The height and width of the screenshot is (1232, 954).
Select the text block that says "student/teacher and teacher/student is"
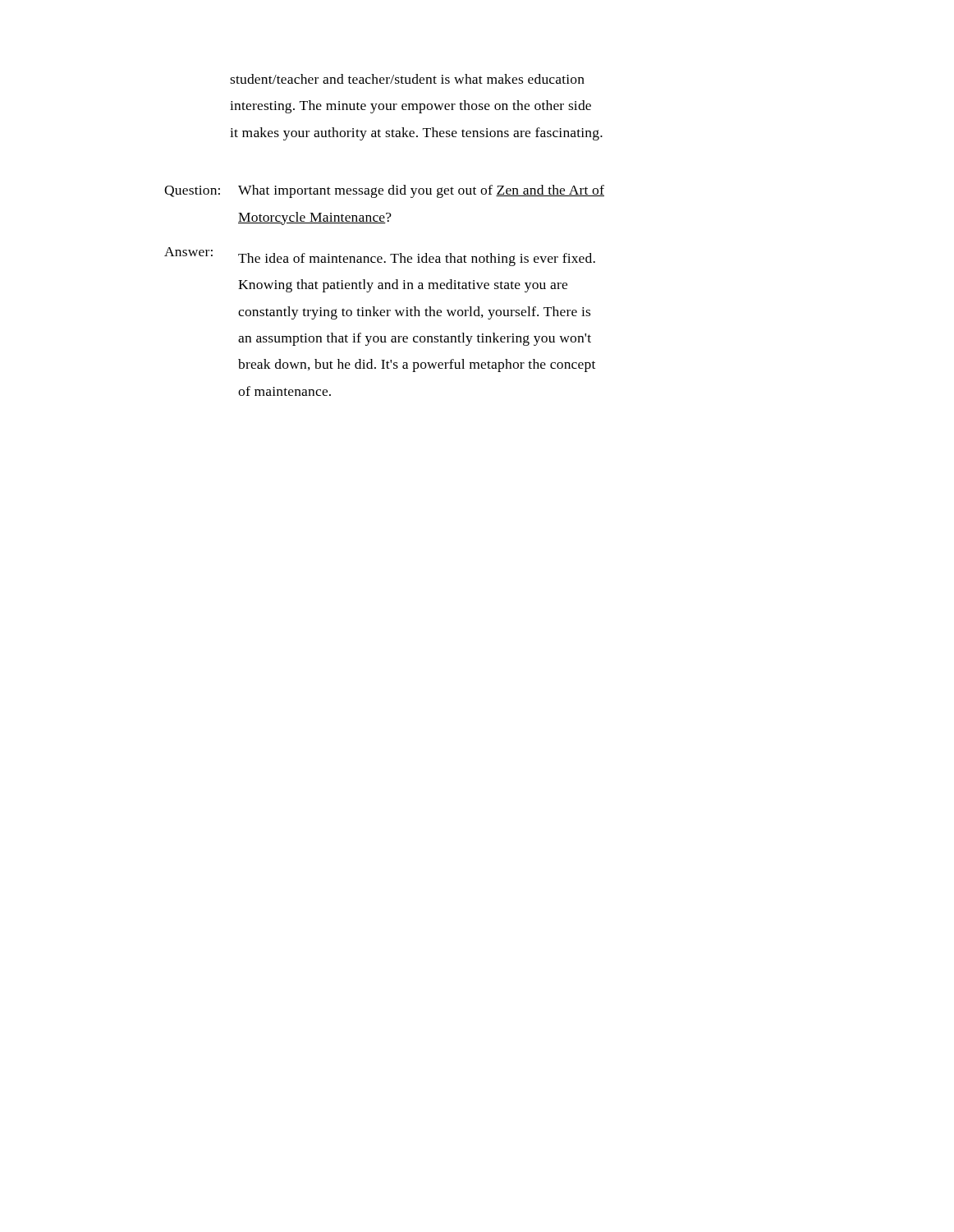(x=417, y=105)
